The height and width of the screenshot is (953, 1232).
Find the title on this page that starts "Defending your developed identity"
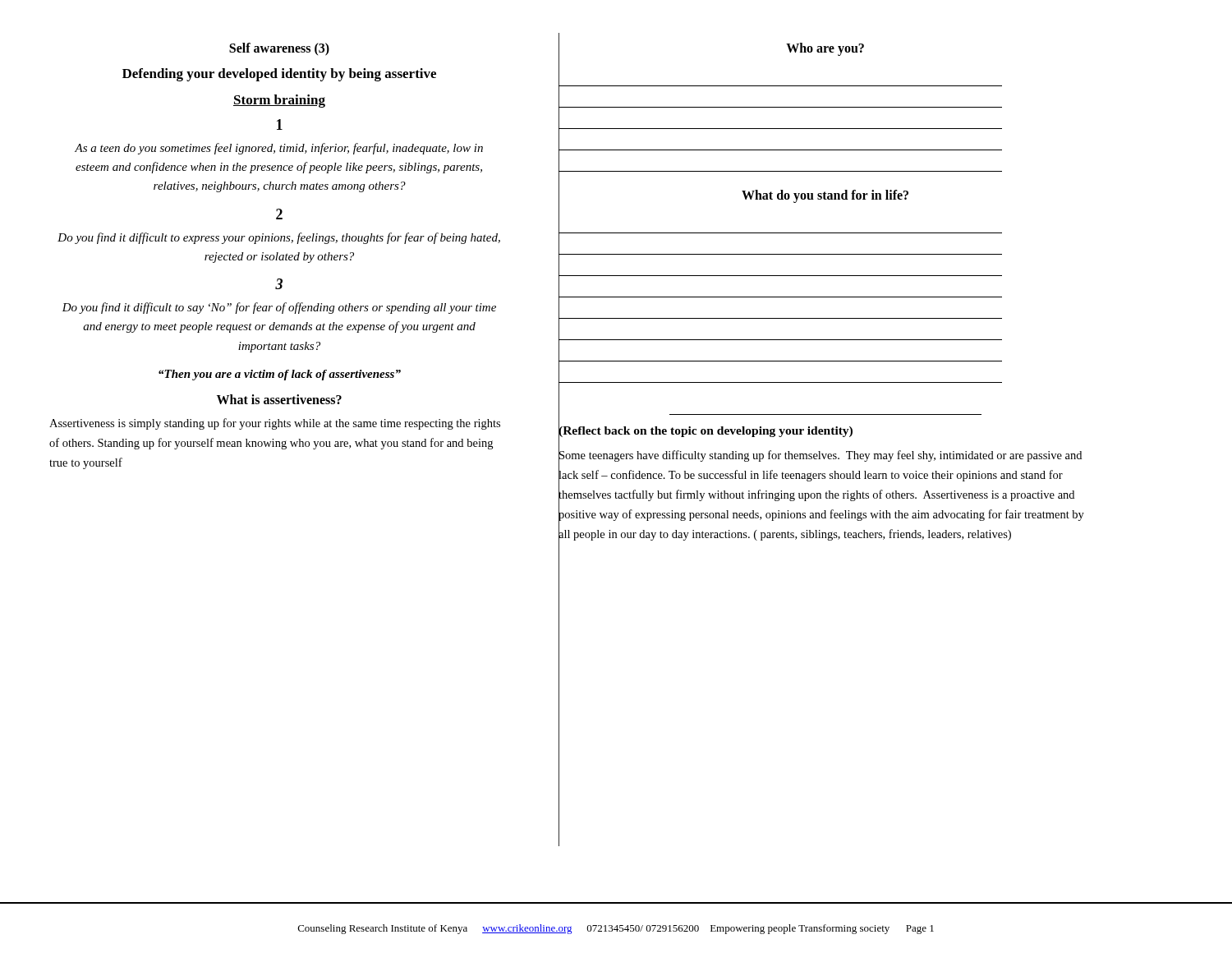click(279, 74)
